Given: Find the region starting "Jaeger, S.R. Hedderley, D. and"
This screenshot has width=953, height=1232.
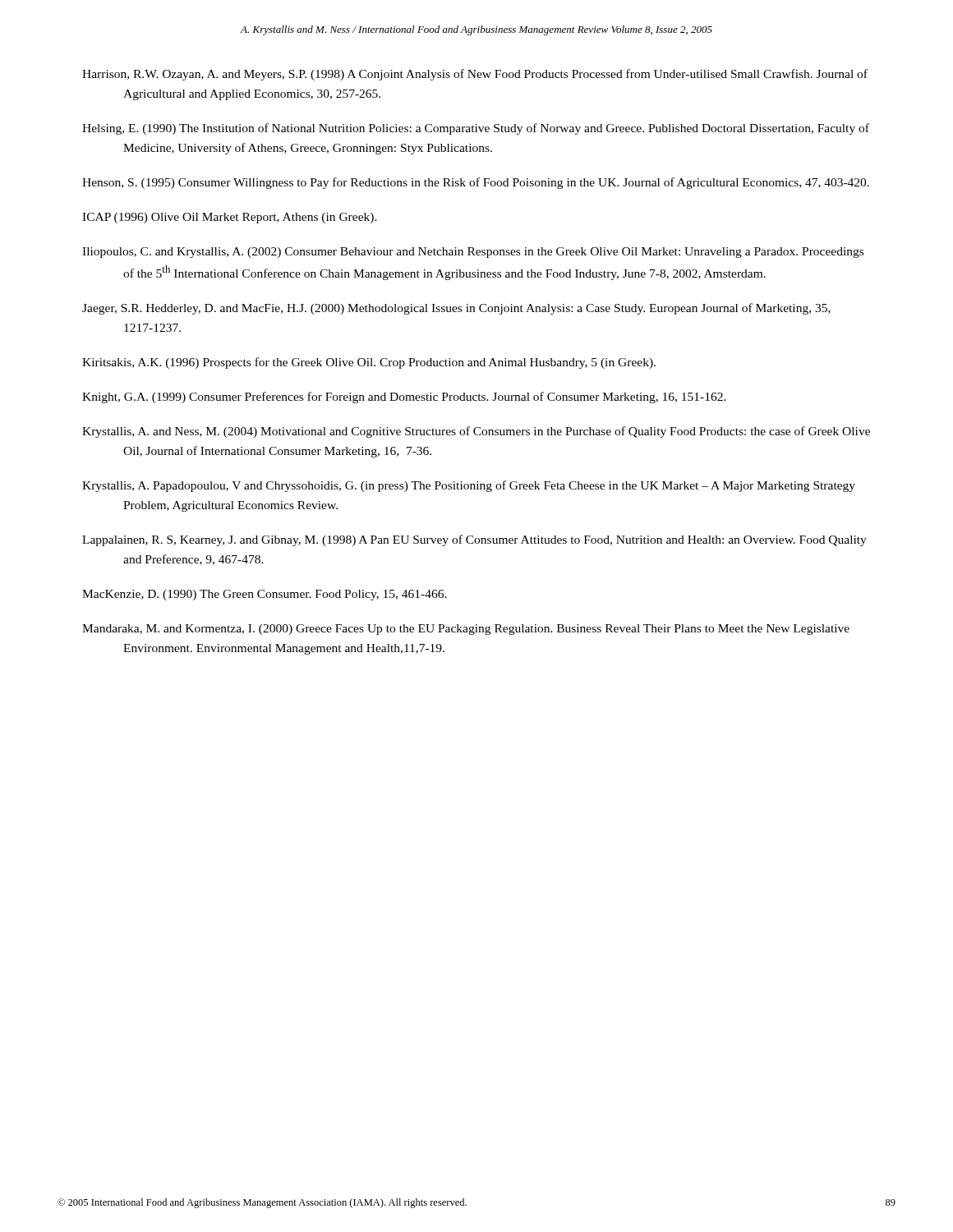Looking at the screenshot, I should click(456, 318).
